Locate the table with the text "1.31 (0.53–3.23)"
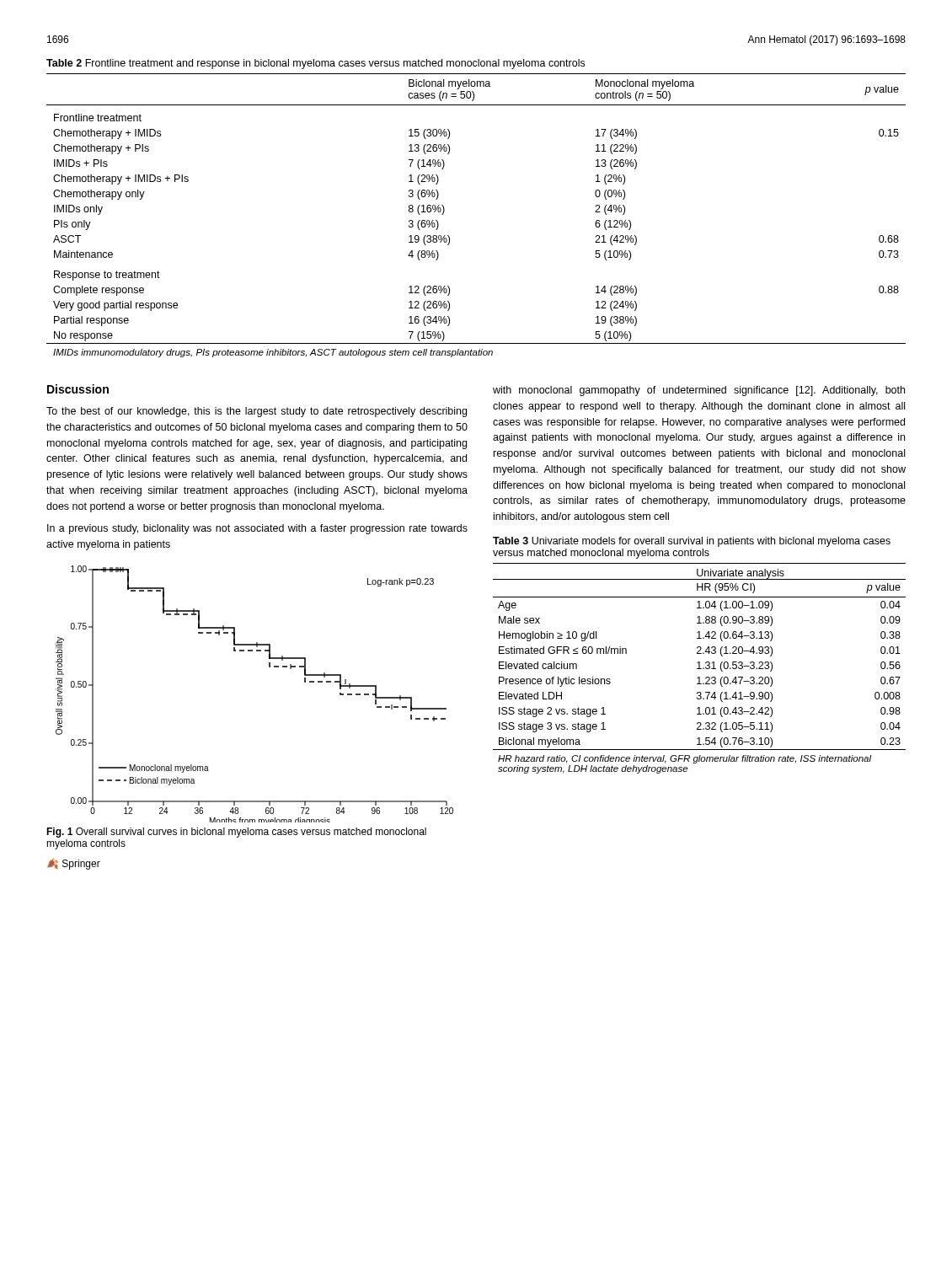The width and height of the screenshot is (952, 1264). 699,670
